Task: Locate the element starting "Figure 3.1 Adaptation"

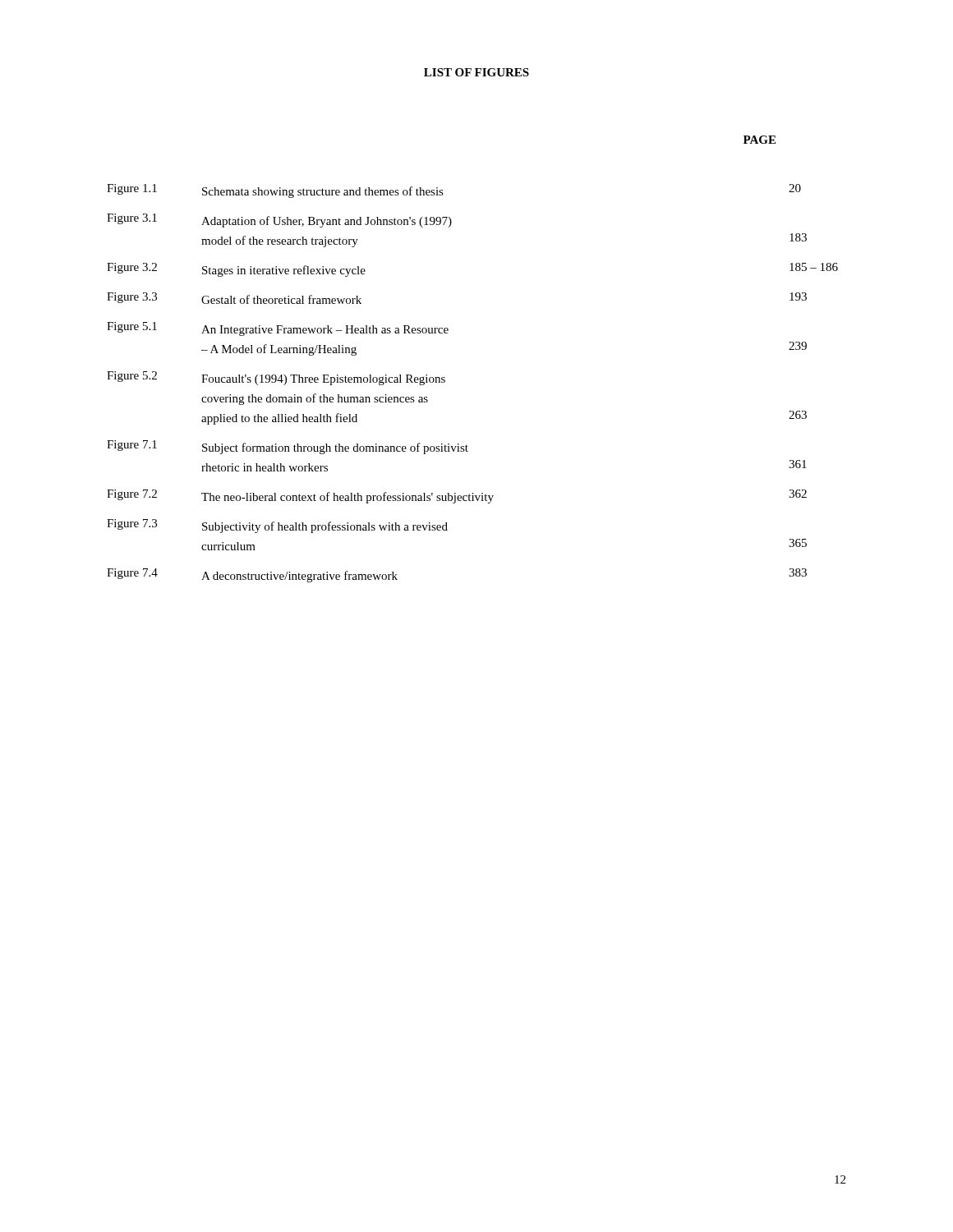Action: 279,221
